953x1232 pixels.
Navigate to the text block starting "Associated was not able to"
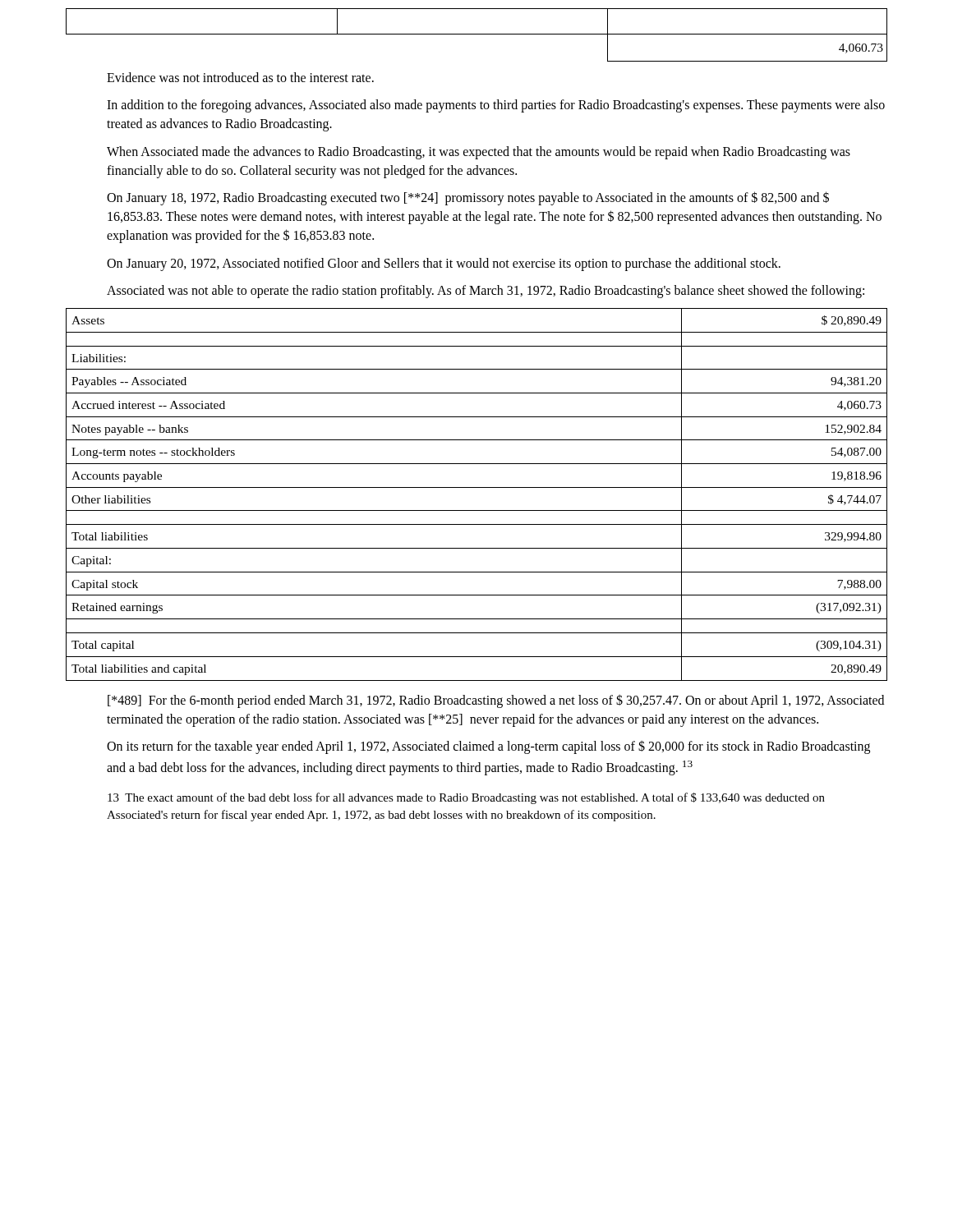tap(486, 290)
